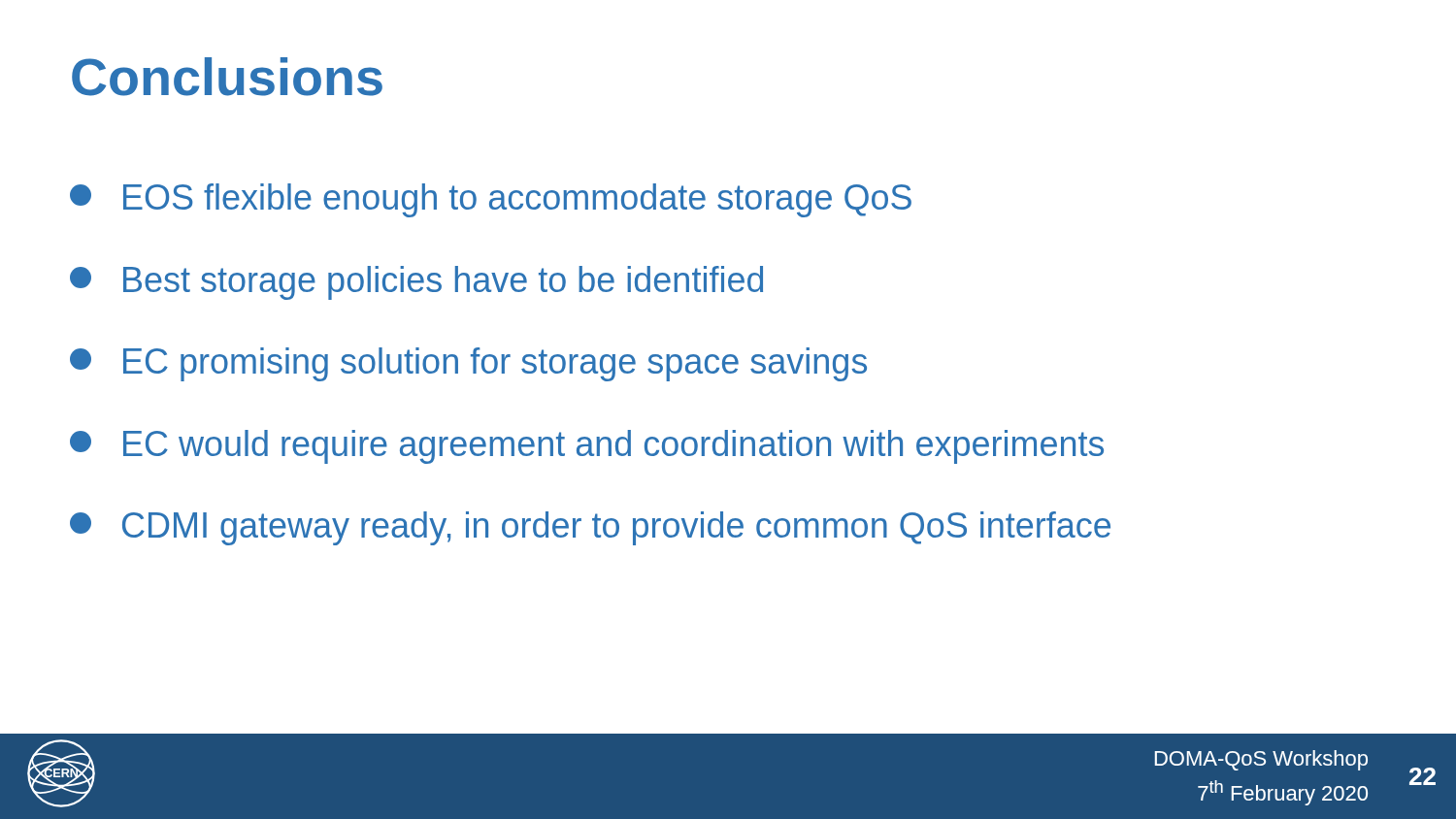Viewport: 1456px width, 819px height.
Task: Point to the region starting "EC promising solution for storage space"
Action: [728, 362]
